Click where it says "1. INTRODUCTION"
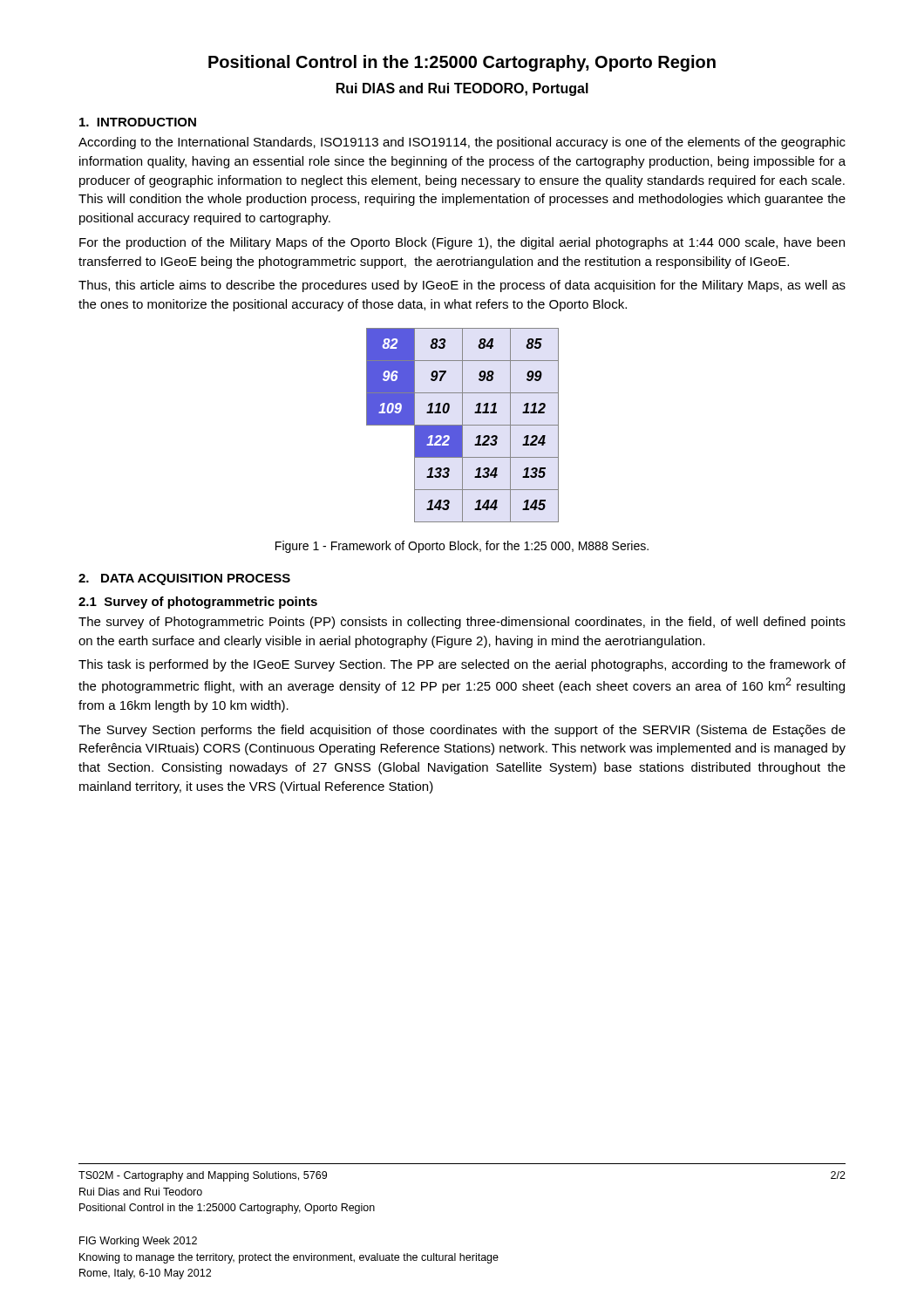 [138, 122]
